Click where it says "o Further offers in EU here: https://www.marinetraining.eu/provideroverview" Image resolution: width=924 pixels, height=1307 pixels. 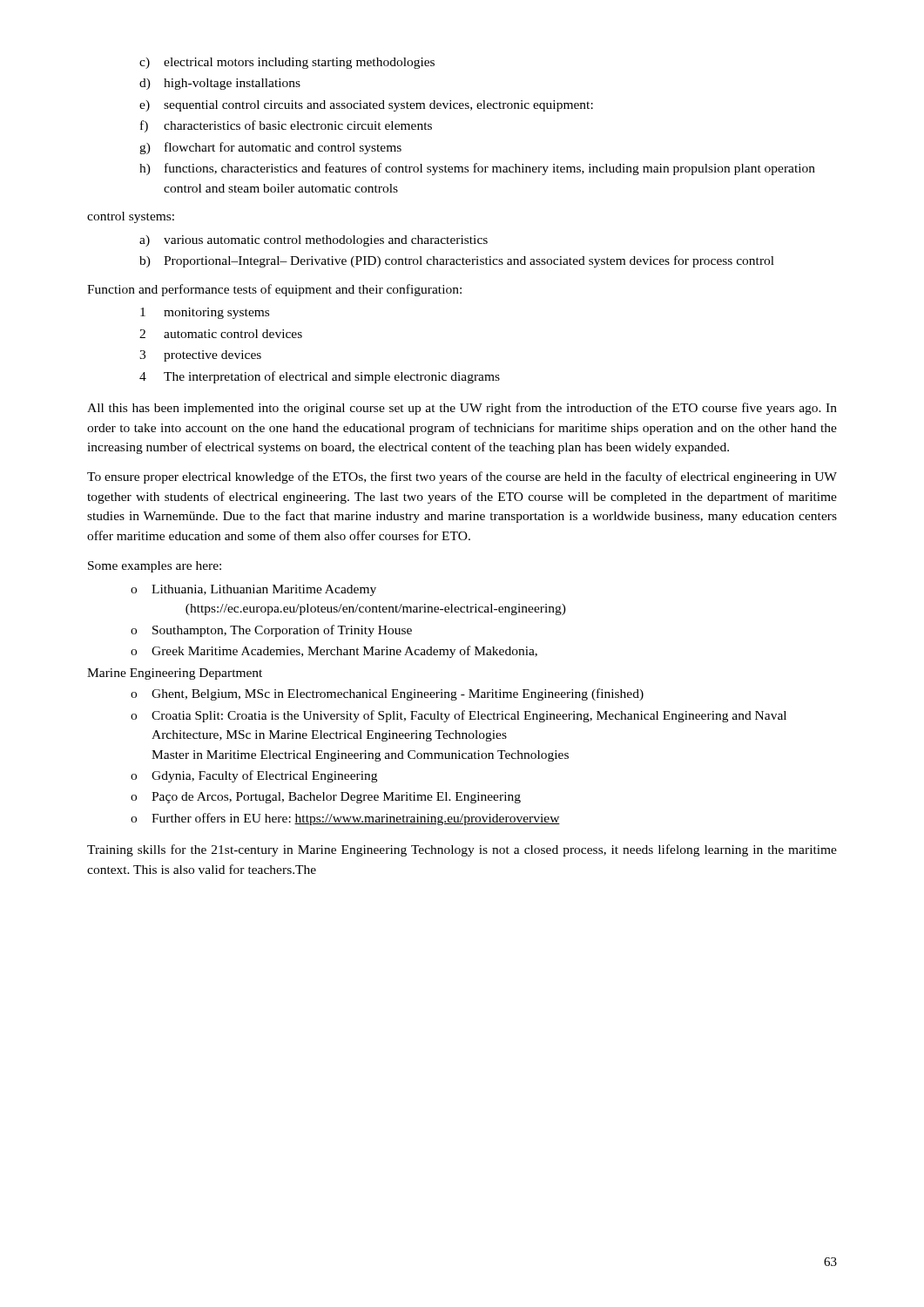pyautogui.click(x=345, y=818)
